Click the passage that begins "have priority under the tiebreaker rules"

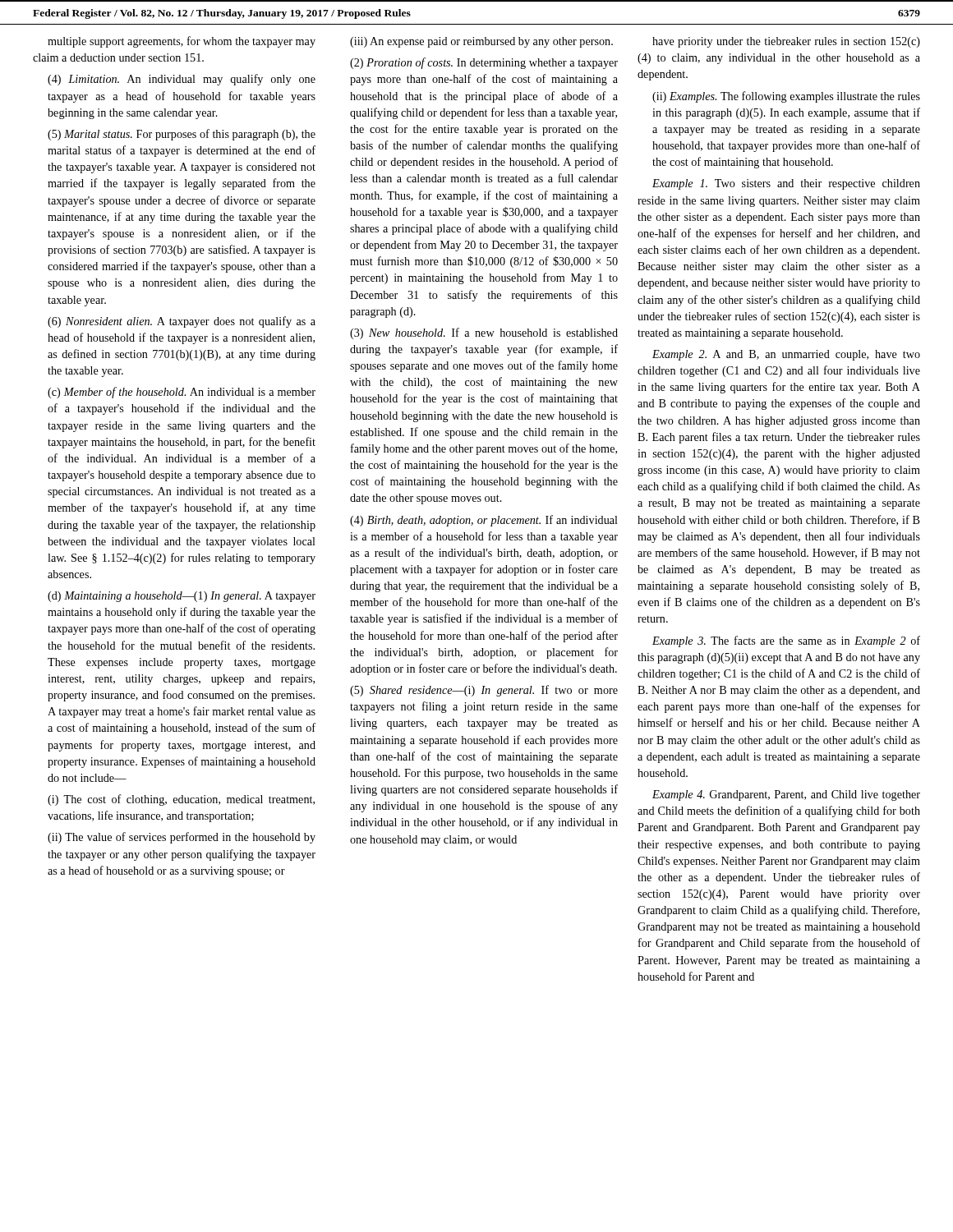coord(779,509)
